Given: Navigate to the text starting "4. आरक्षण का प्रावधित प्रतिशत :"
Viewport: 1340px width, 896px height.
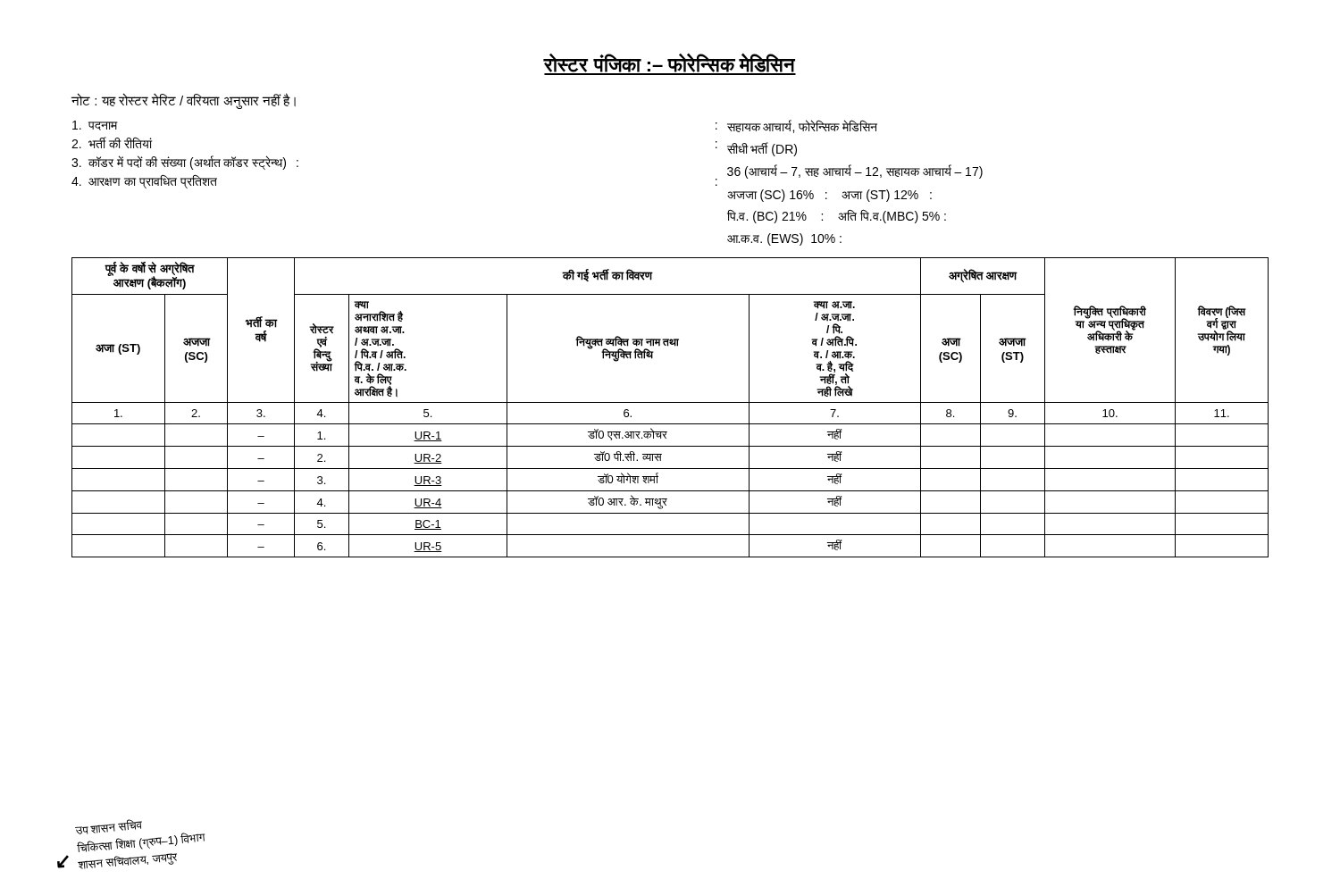Looking at the screenshot, I should click(x=158, y=181).
